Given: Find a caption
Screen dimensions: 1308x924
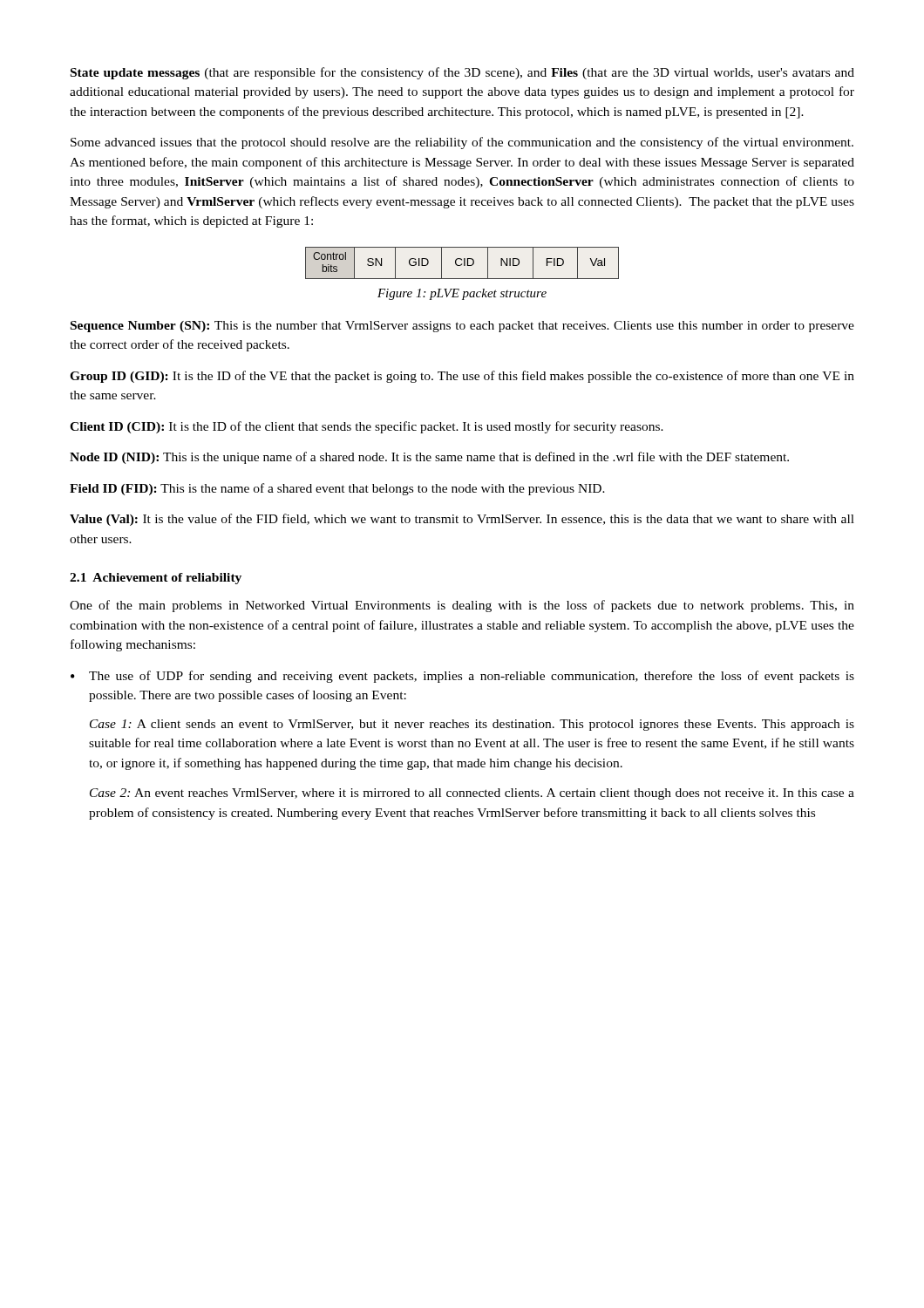Looking at the screenshot, I should pos(462,293).
